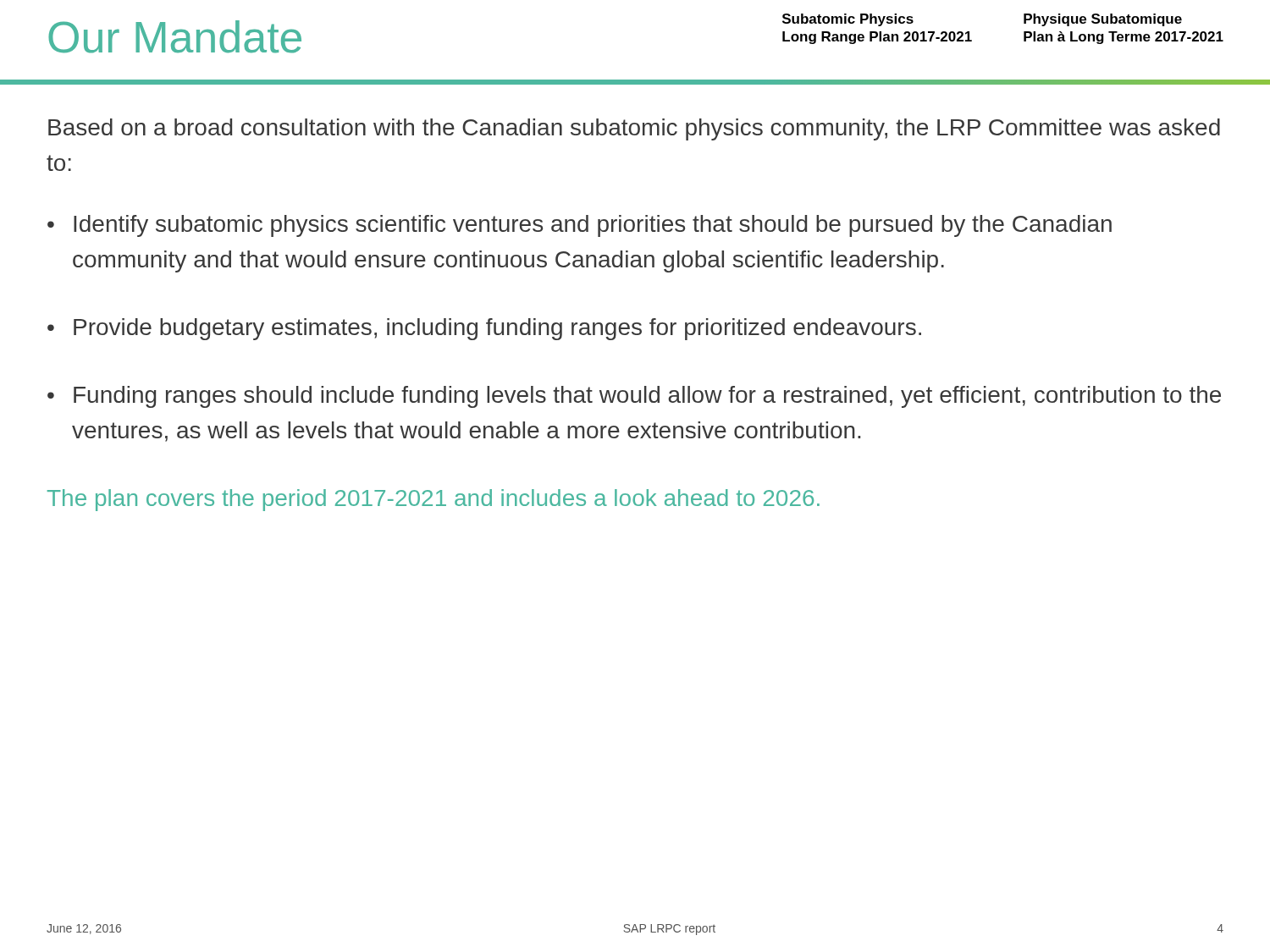
Task: Find the title
Action: 175,37
